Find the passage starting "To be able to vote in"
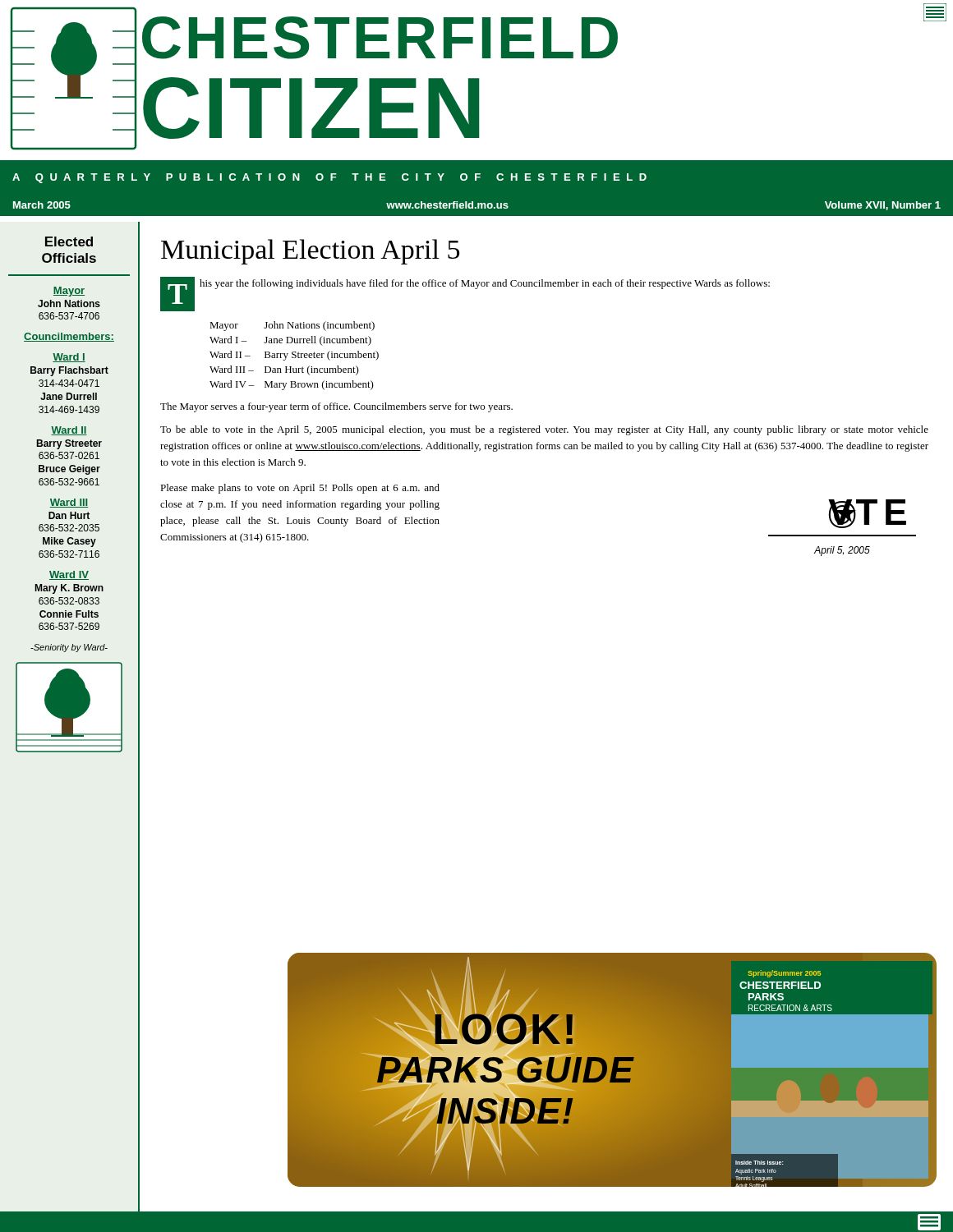This screenshot has height=1232, width=953. [x=544, y=446]
